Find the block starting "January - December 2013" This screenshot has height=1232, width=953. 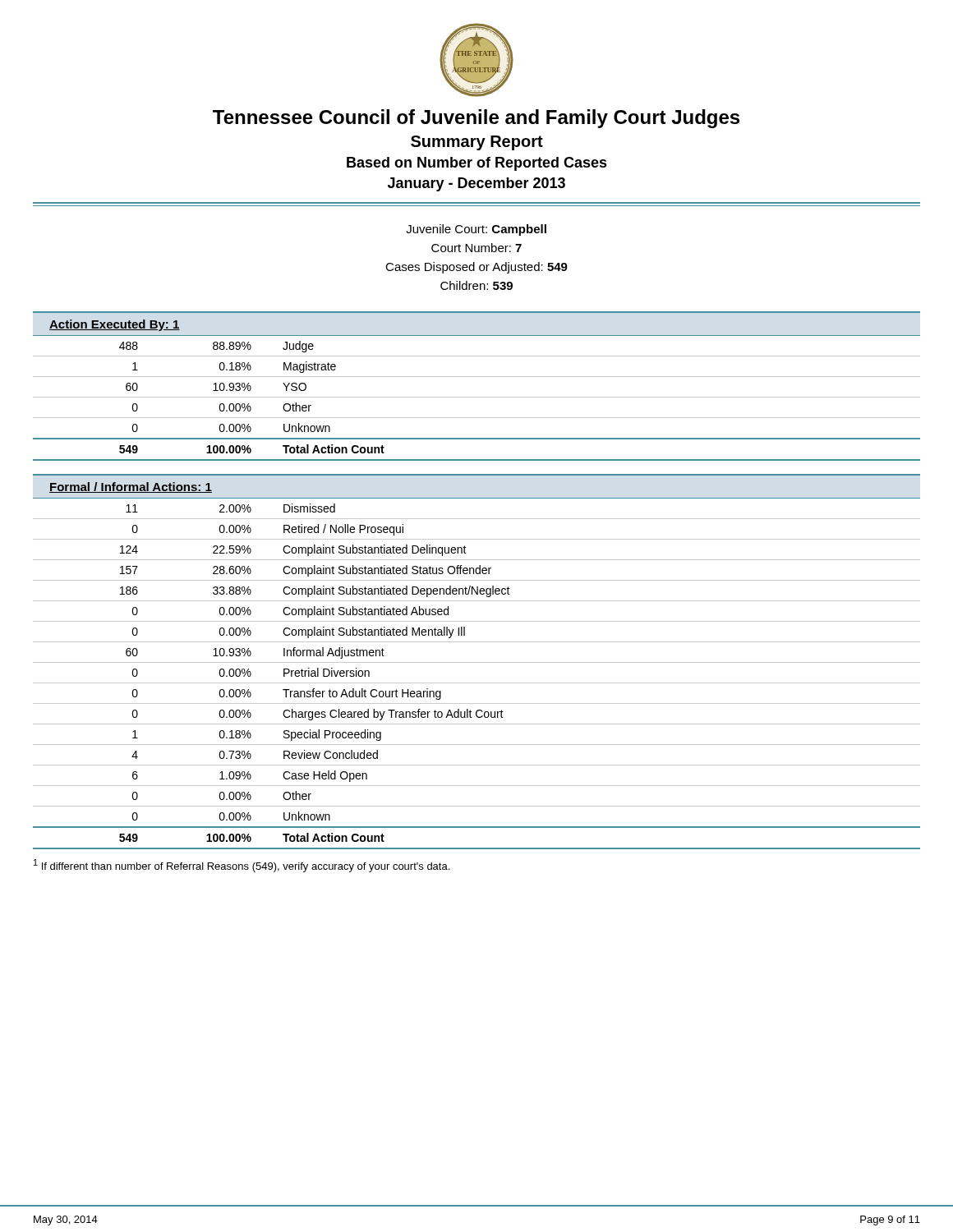coord(476,184)
